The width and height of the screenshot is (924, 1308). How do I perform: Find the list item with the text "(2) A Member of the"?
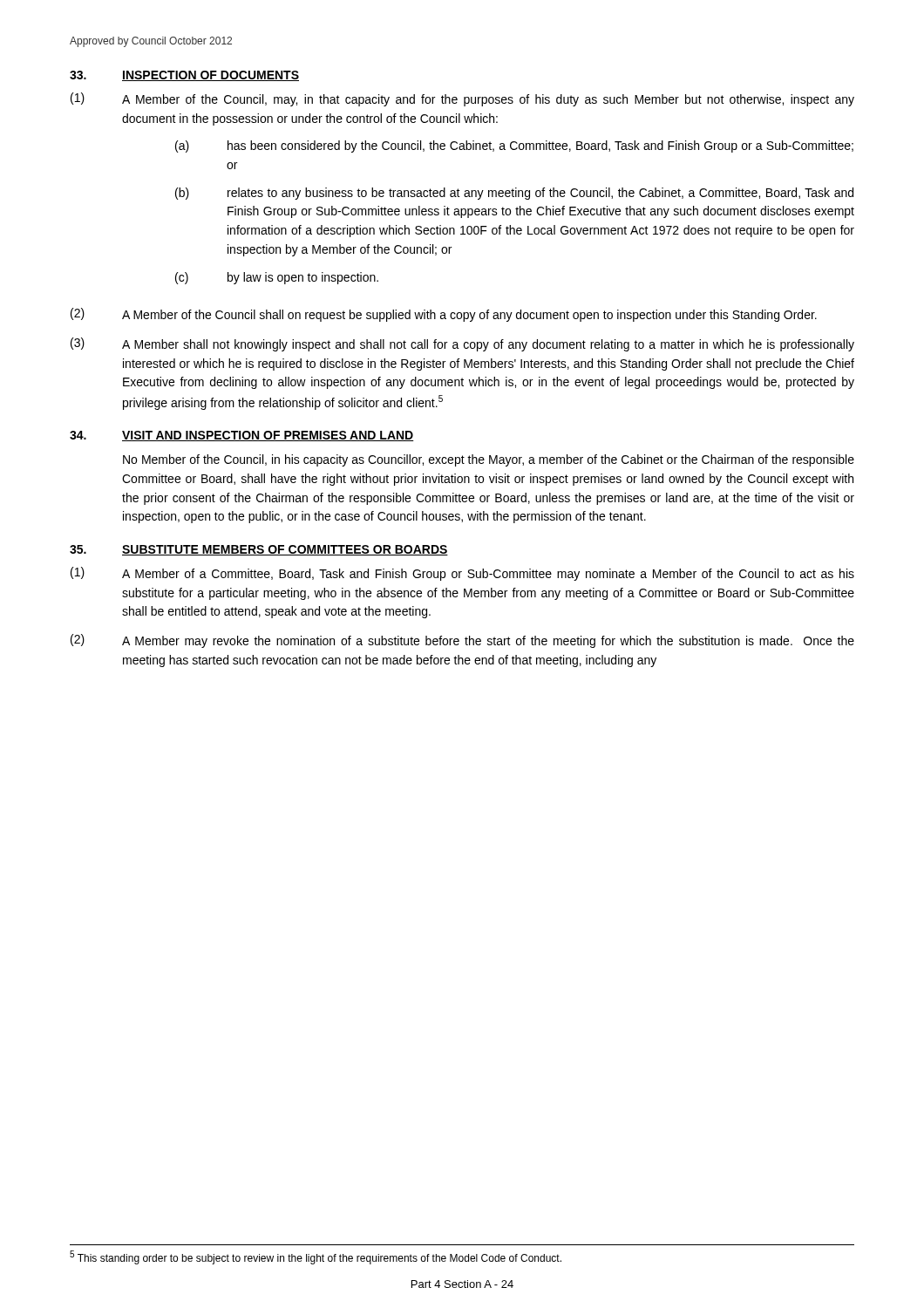(x=462, y=316)
